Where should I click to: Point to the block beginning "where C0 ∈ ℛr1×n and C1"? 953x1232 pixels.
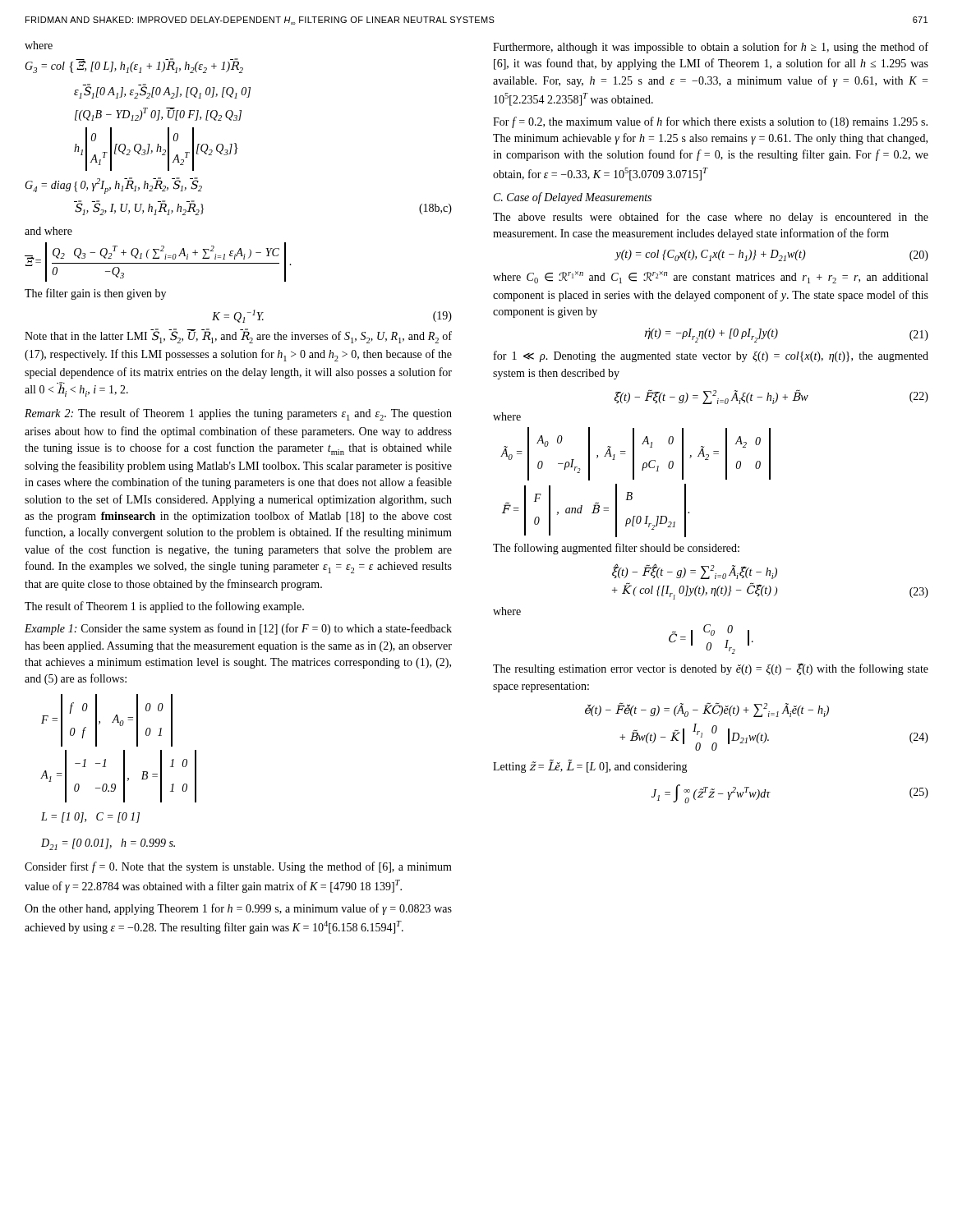coord(711,294)
